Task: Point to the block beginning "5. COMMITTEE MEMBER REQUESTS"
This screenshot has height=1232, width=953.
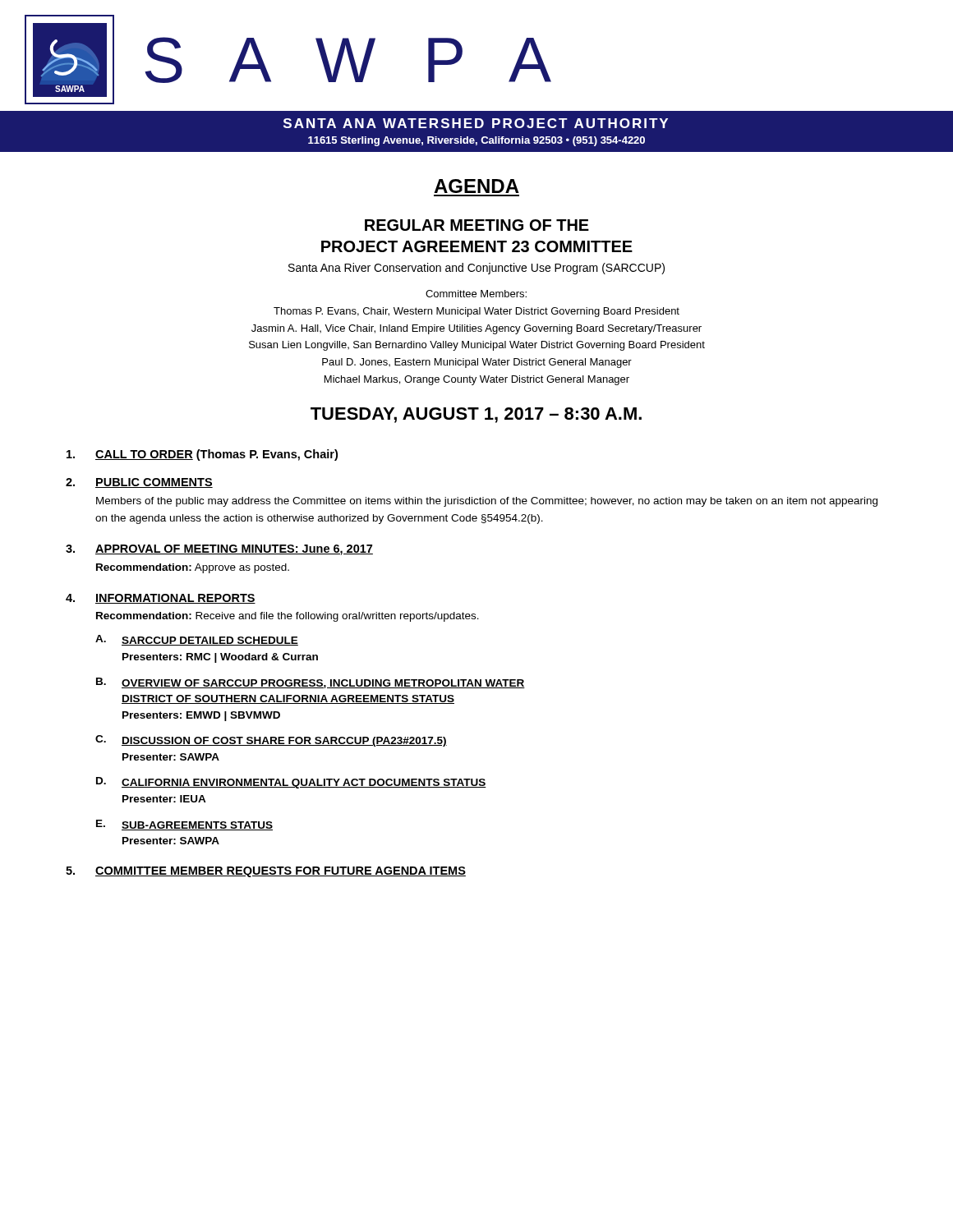Action: pos(266,870)
